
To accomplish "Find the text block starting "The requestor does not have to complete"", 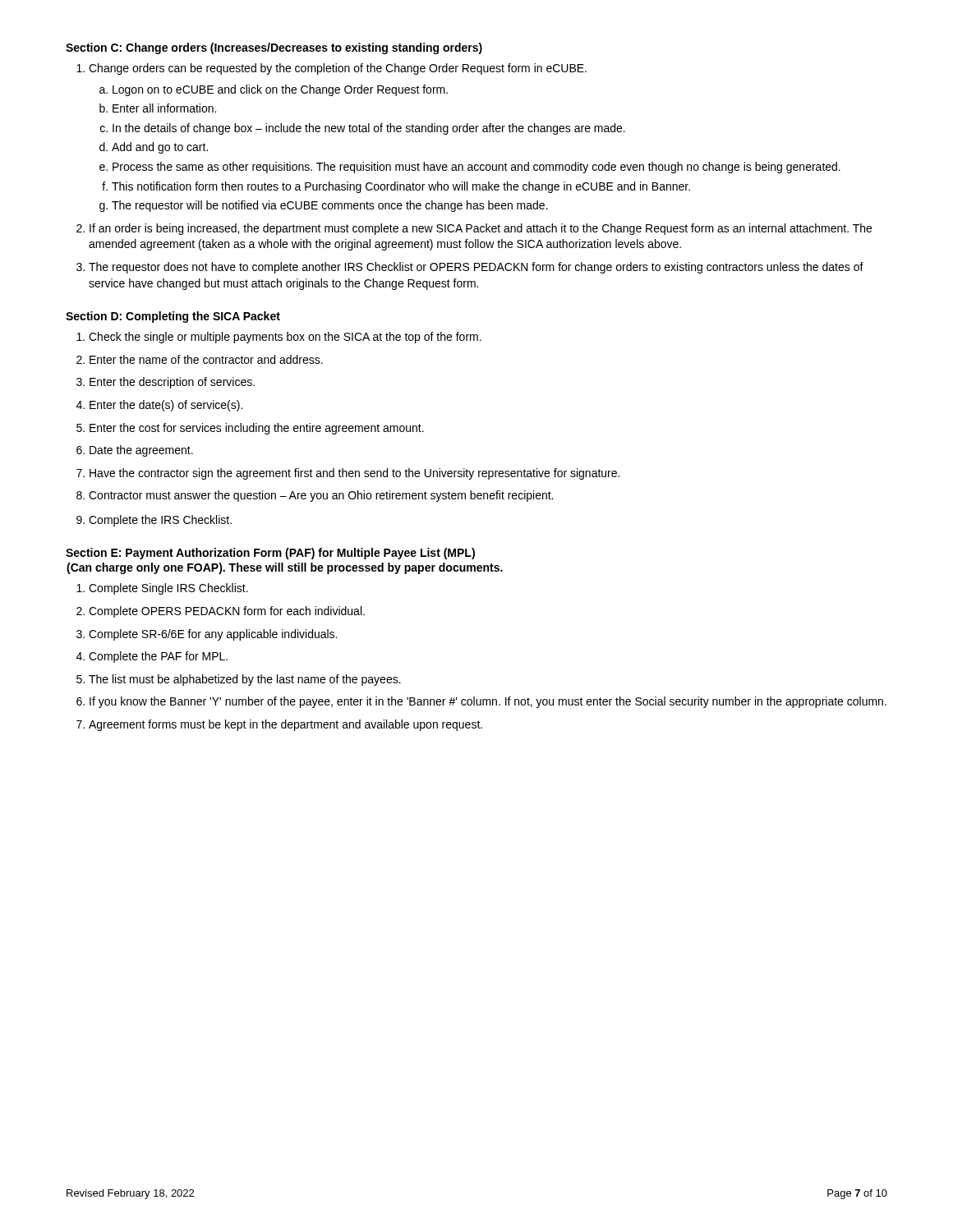I will pos(476,275).
